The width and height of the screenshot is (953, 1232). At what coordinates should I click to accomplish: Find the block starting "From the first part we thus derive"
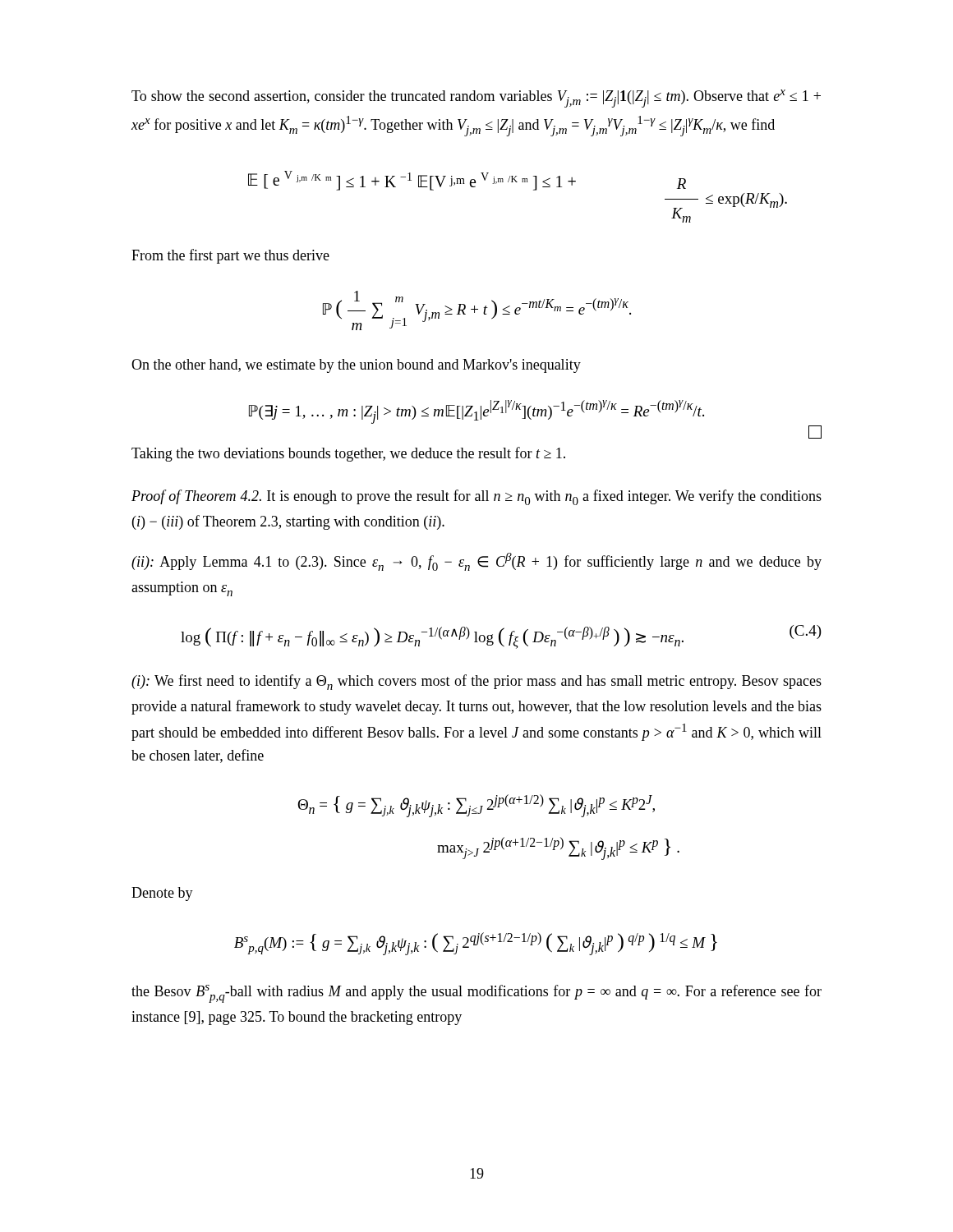coord(230,255)
